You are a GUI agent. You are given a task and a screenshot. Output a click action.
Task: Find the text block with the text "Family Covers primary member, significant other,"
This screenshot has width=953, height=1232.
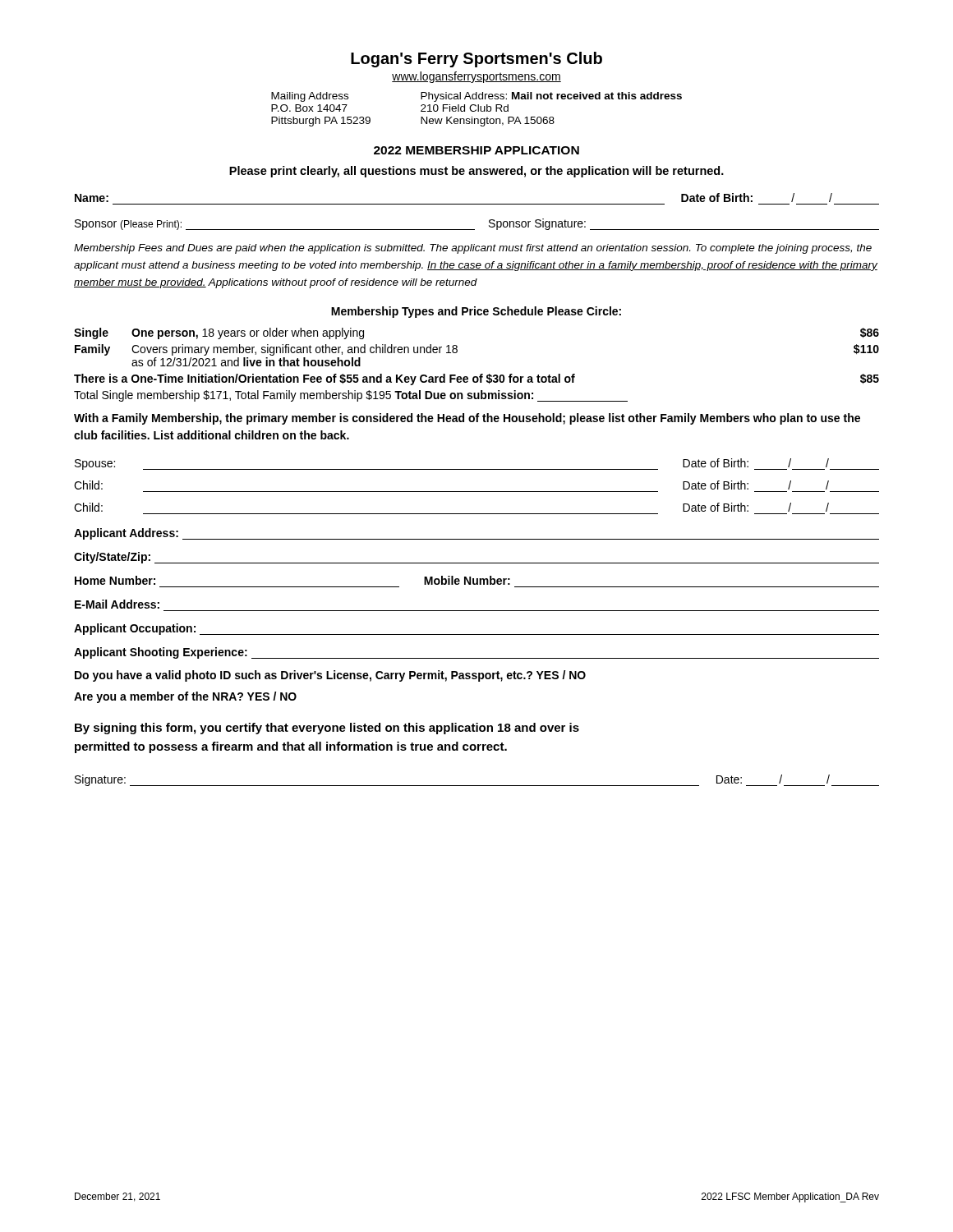pyautogui.click(x=89, y=349)
